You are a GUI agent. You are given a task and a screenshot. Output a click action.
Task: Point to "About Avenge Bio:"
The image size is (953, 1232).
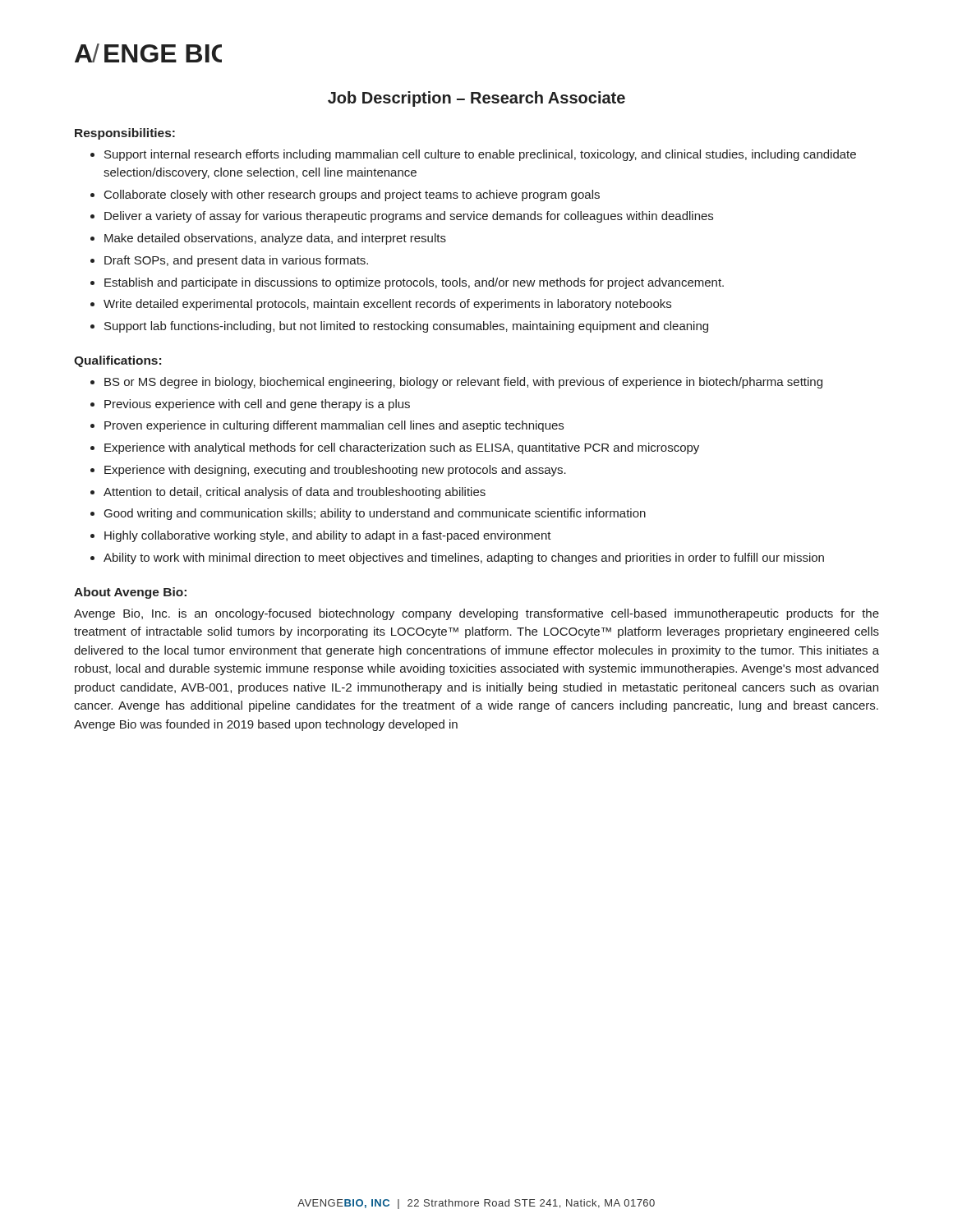point(131,591)
